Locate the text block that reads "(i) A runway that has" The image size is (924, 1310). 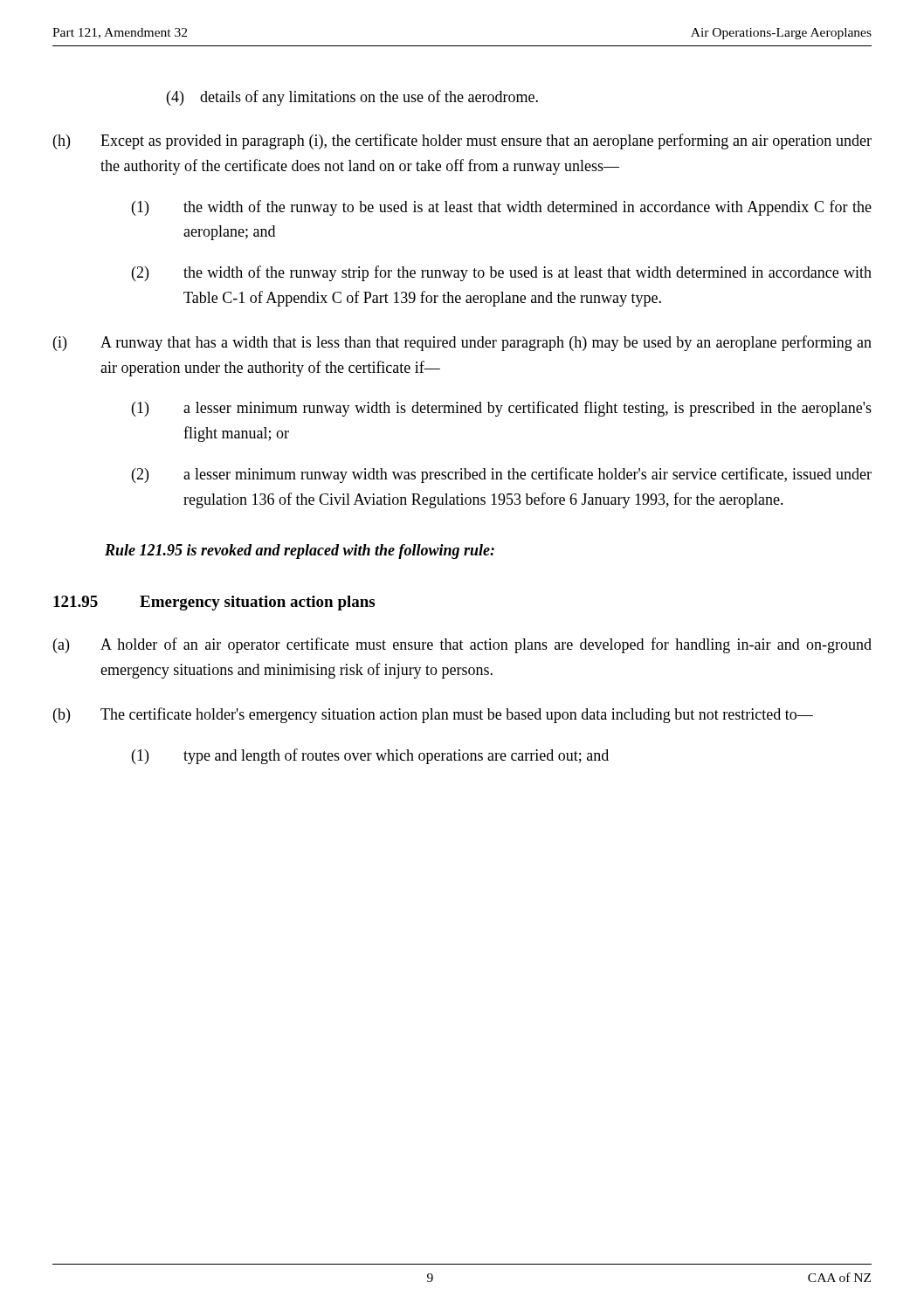462,355
